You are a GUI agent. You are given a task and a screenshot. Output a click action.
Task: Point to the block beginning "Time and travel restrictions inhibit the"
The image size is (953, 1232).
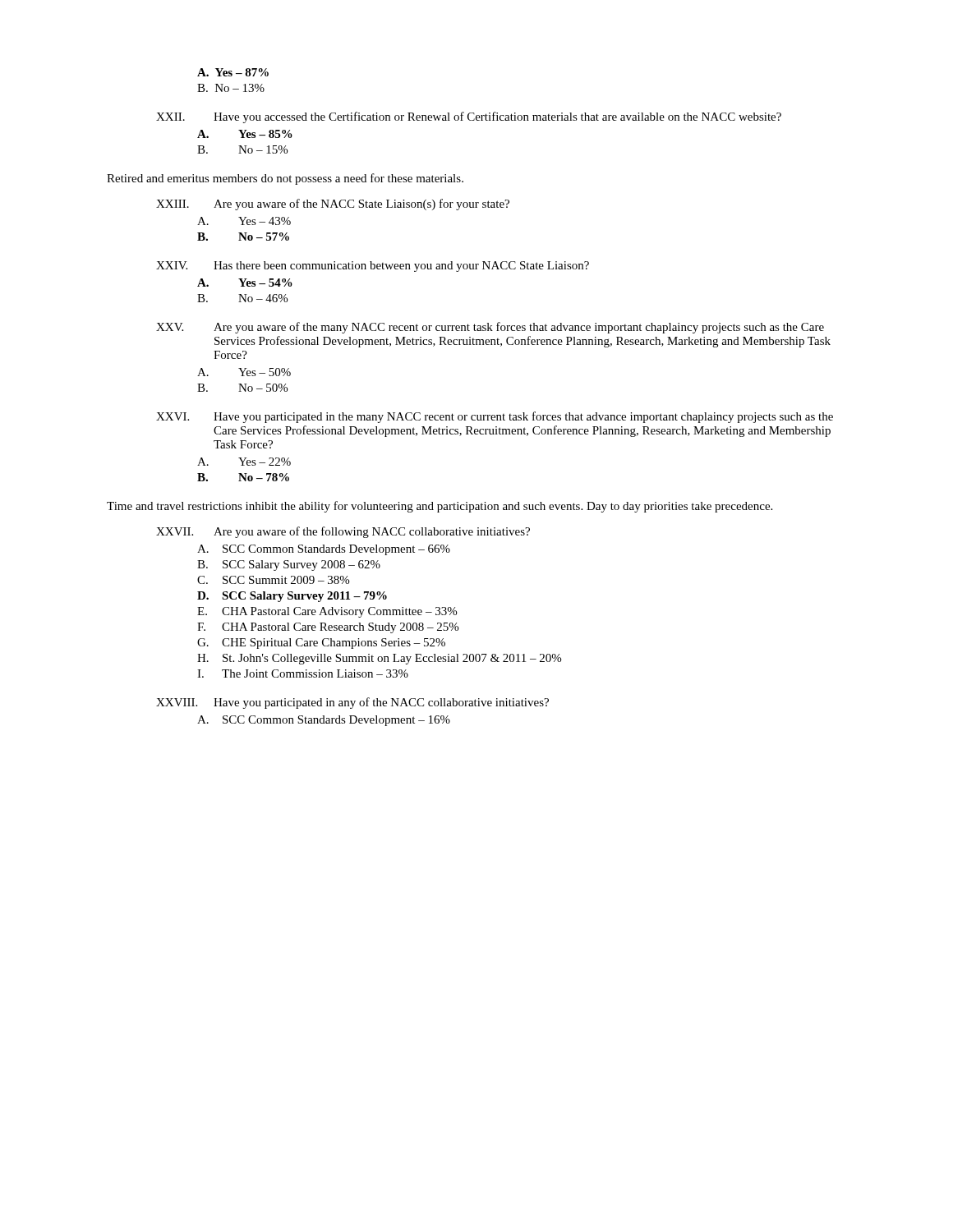coord(440,506)
